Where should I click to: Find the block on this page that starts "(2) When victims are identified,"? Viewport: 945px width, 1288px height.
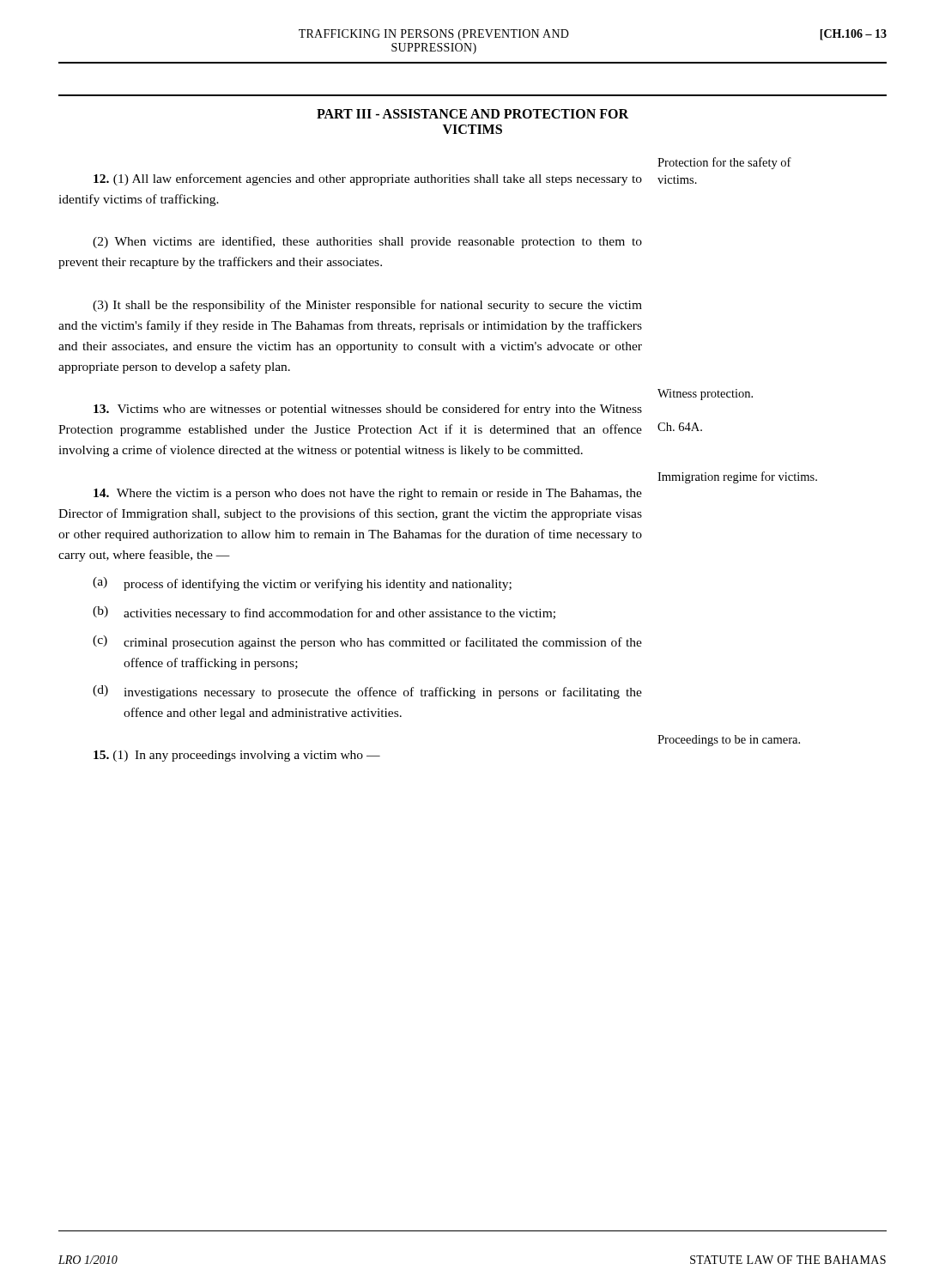[350, 252]
